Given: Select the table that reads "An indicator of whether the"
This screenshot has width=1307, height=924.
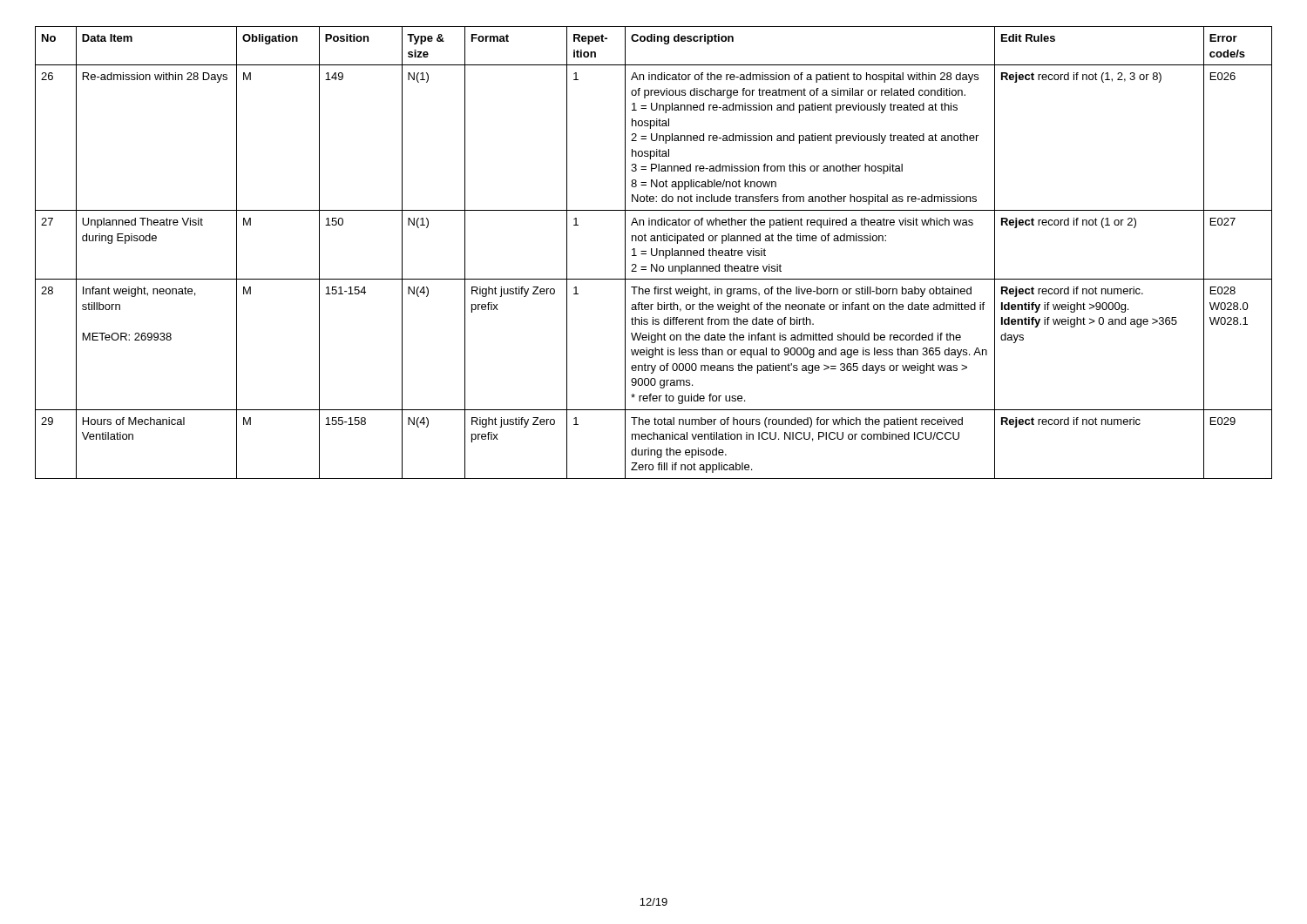Looking at the screenshot, I should pyautogui.click(x=654, y=252).
